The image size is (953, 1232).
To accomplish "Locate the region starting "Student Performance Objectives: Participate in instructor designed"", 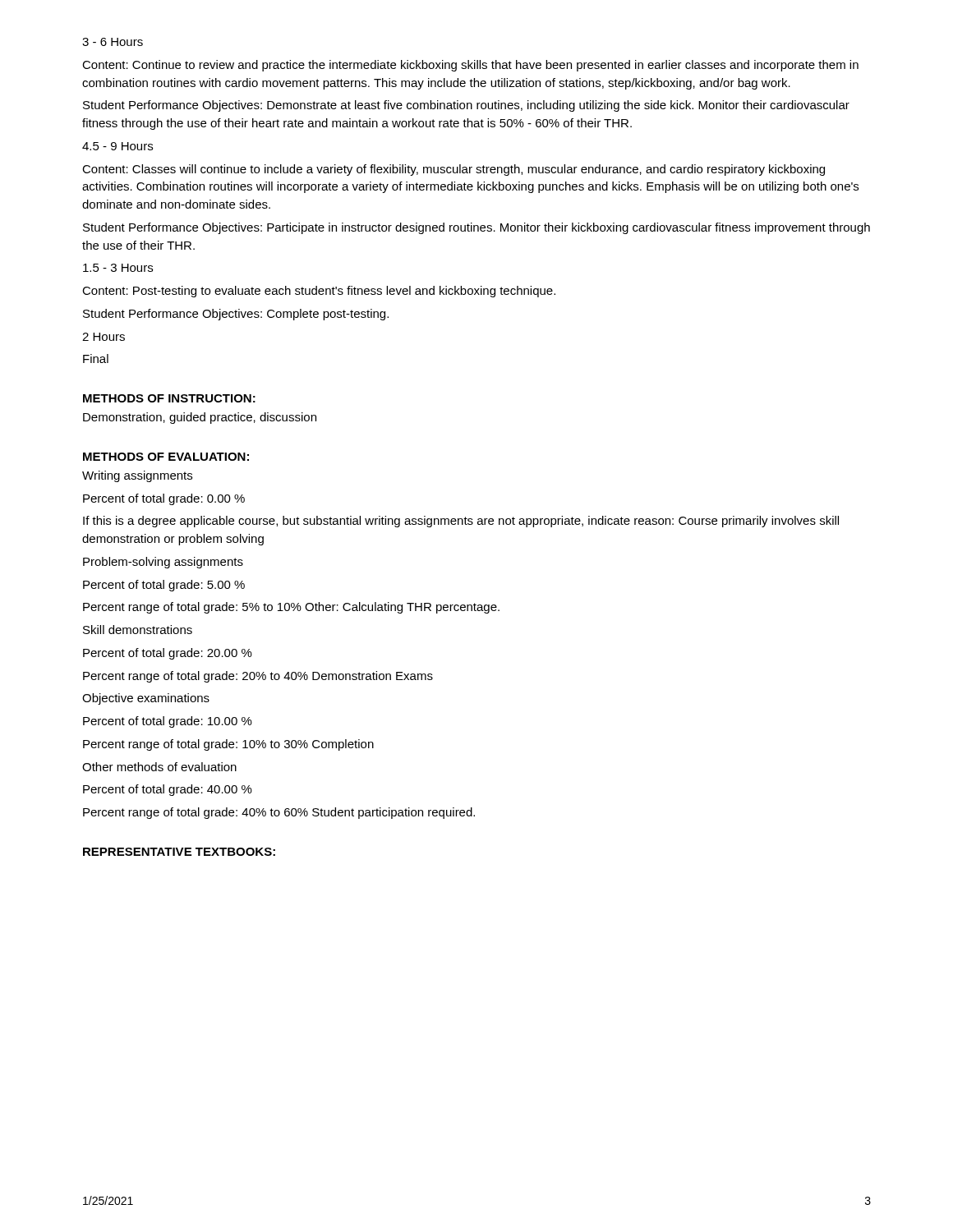I will (476, 236).
